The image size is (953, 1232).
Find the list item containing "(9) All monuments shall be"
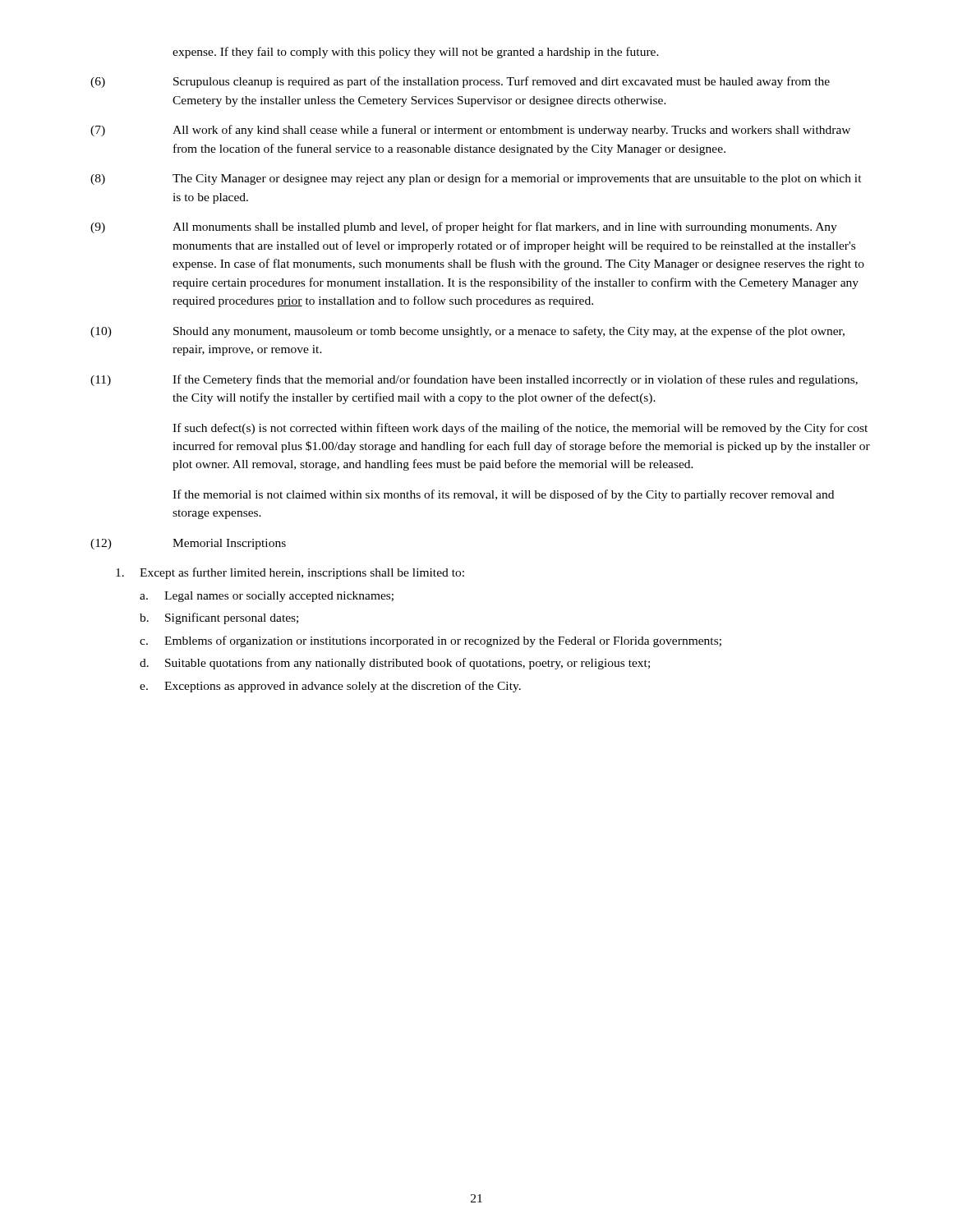pos(481,264)
